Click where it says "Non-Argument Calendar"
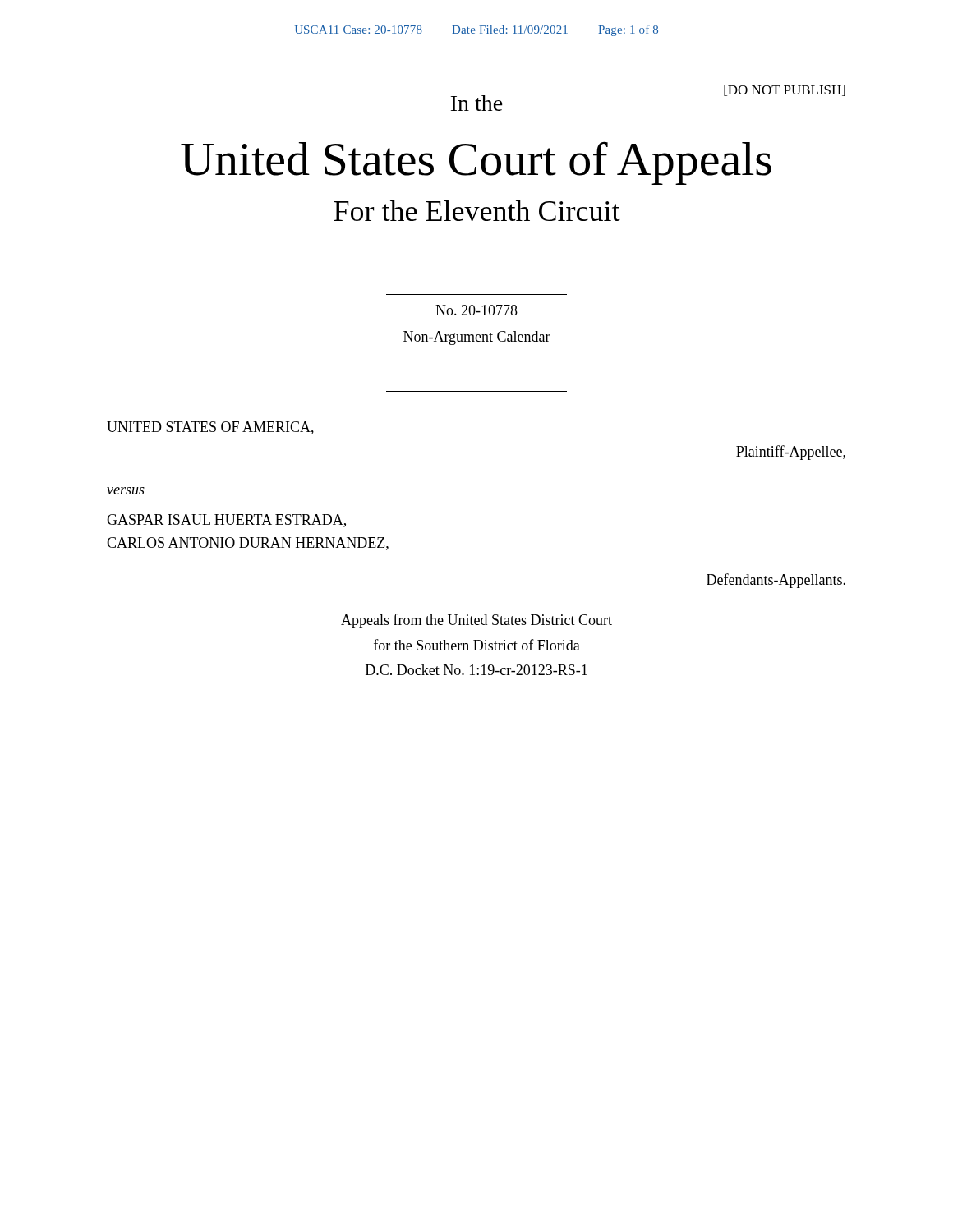 pos(476,337)
